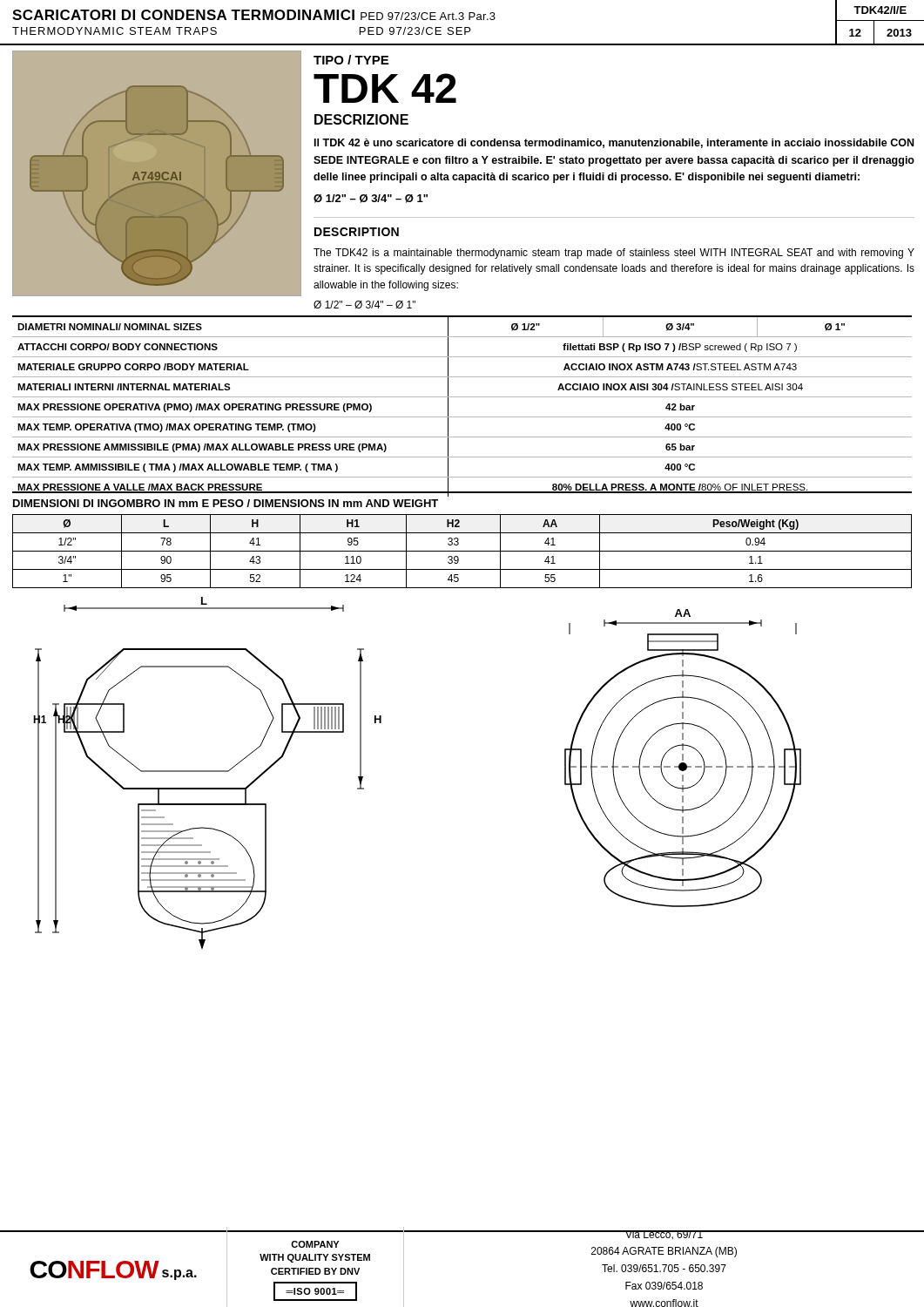The image size is (924, 1307).
Task: Find the engineering diagram
Action: (x=462, y=758)
